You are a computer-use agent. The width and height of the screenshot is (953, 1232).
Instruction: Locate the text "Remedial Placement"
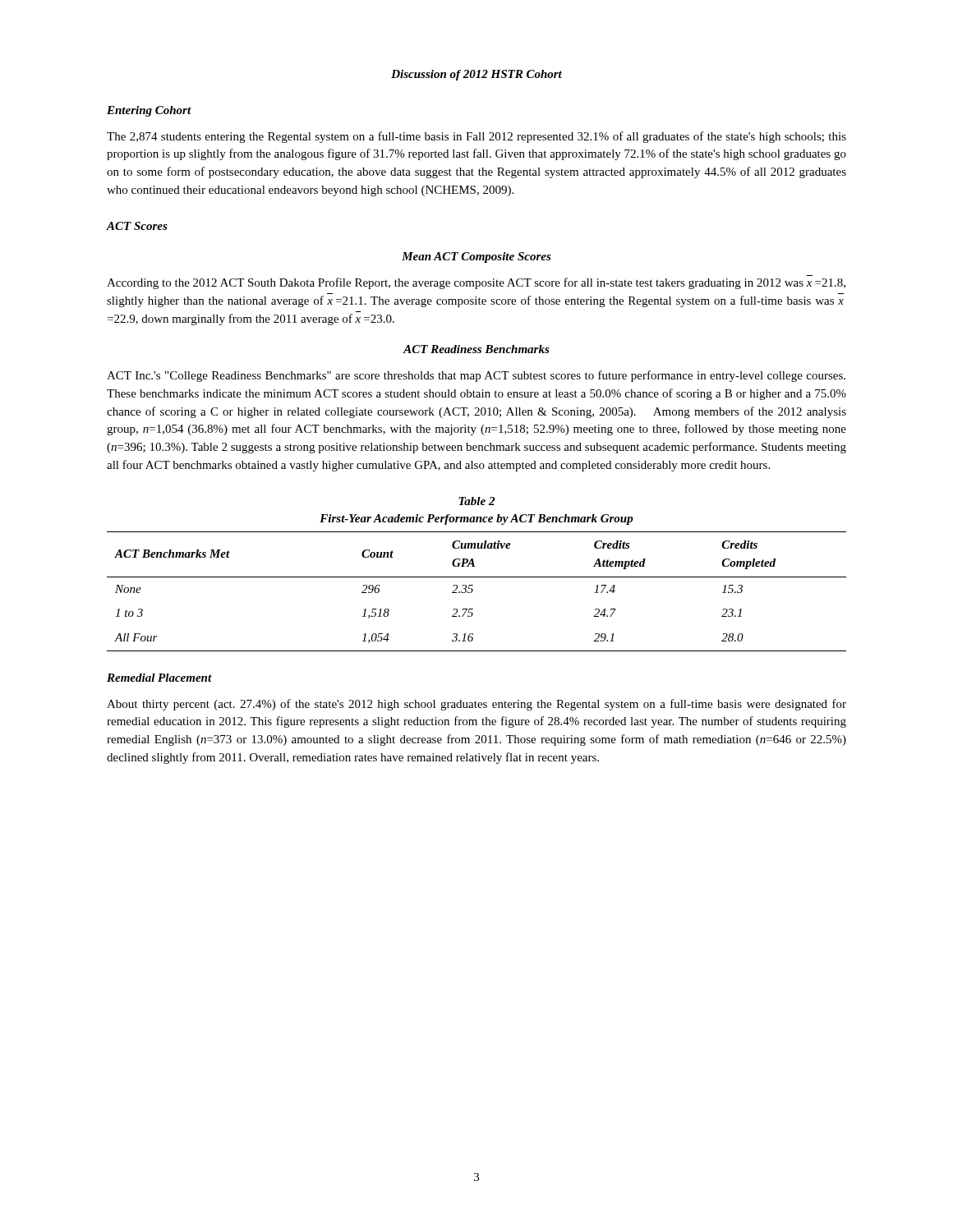[x=159, y=677]
